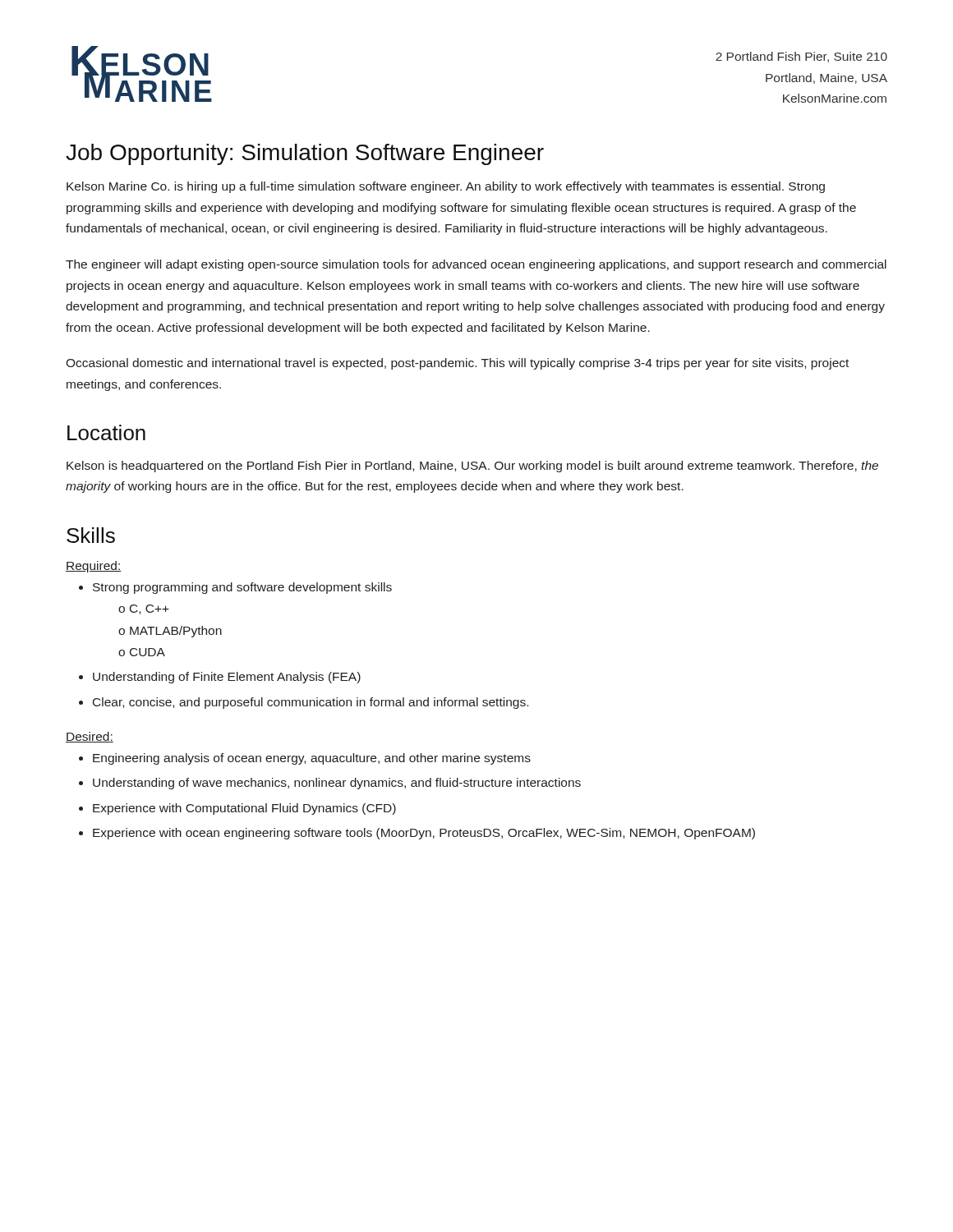This screenshot has height=1232, width=953.
Task: Locate the passage starting "Experience with Computational Fluid"
Action: 237,809
